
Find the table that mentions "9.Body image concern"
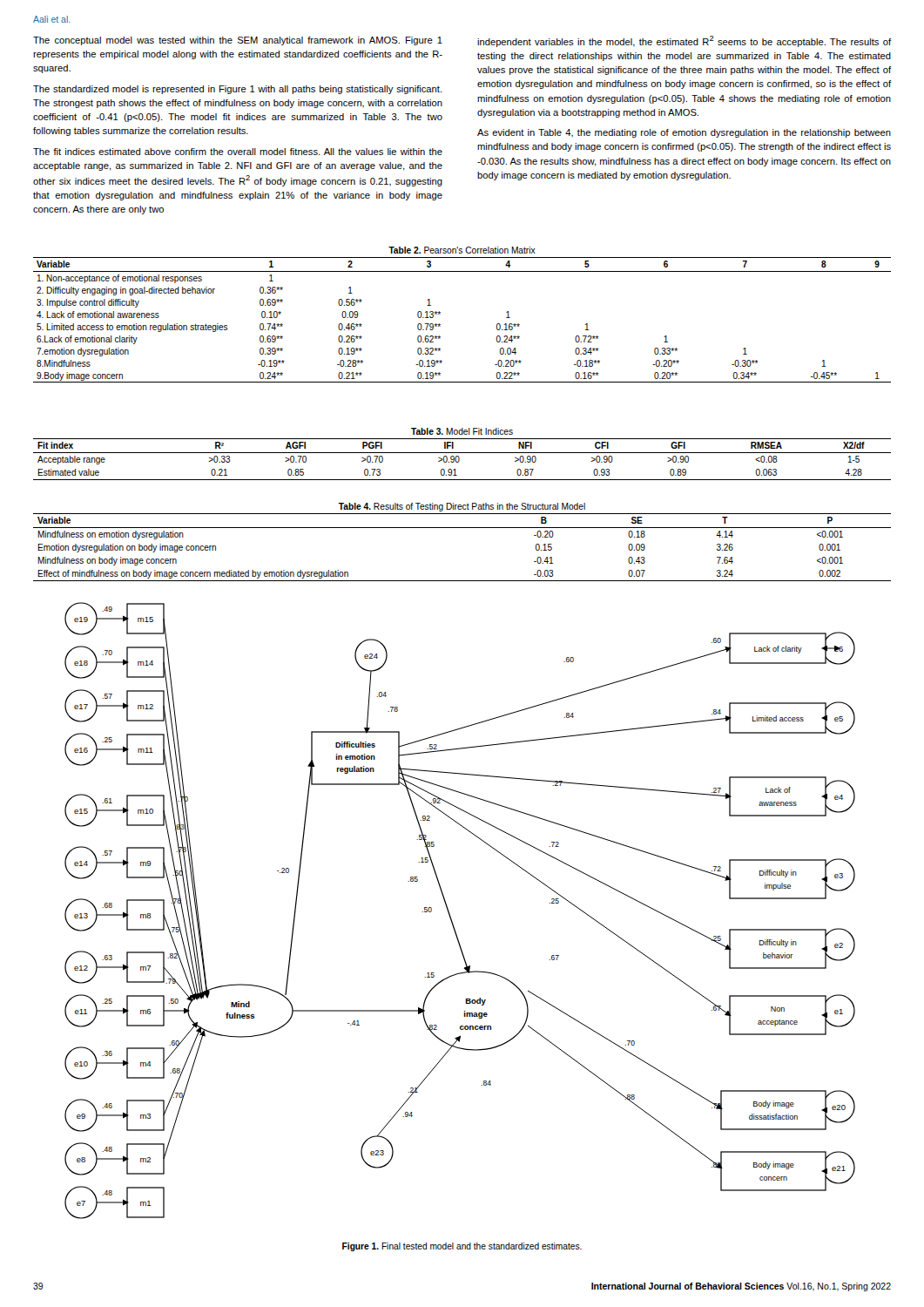[462, 314]
